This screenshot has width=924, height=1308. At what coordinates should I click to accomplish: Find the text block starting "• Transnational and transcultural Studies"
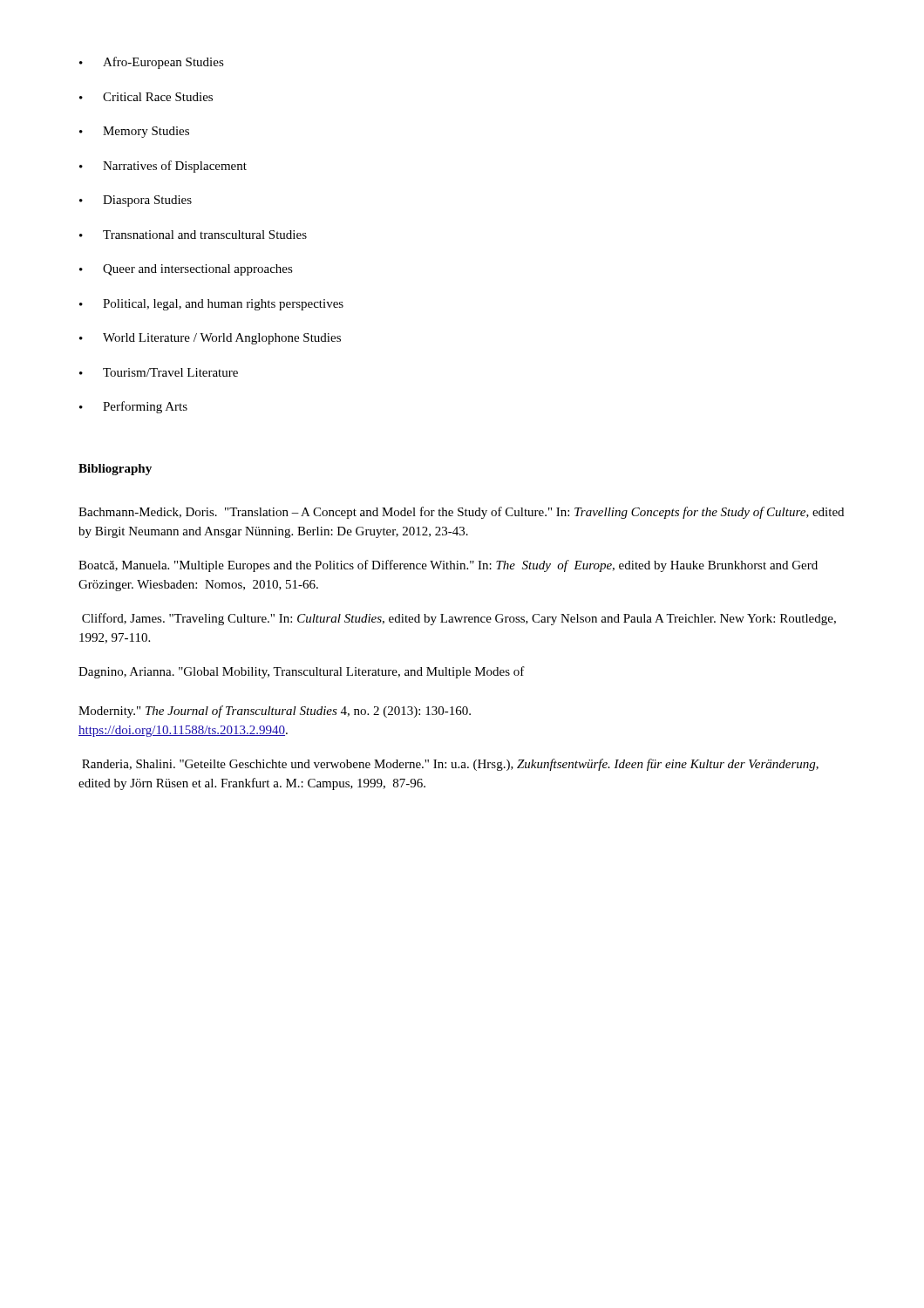193,235
